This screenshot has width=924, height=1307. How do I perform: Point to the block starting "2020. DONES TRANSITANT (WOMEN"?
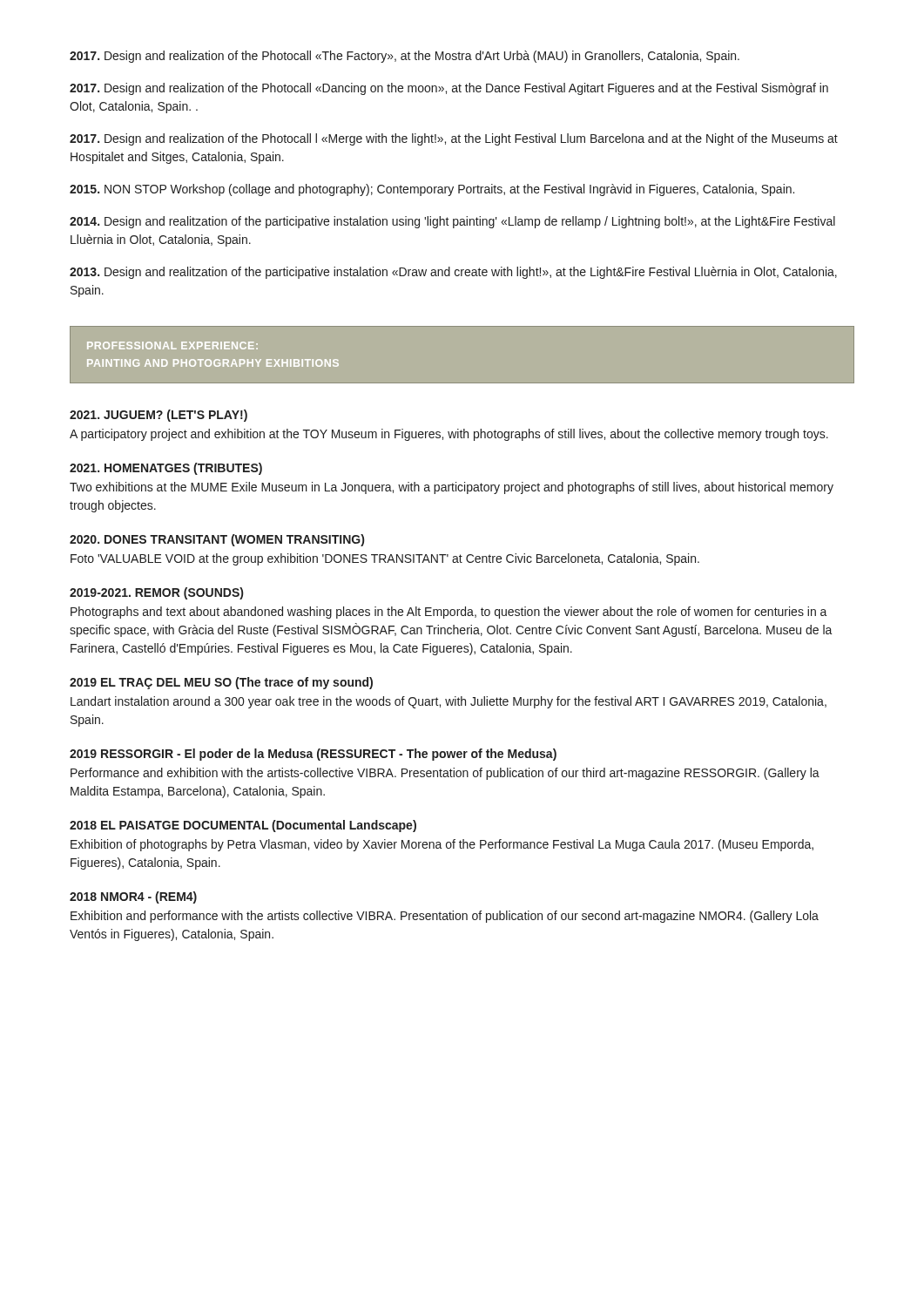pos(217,540)
